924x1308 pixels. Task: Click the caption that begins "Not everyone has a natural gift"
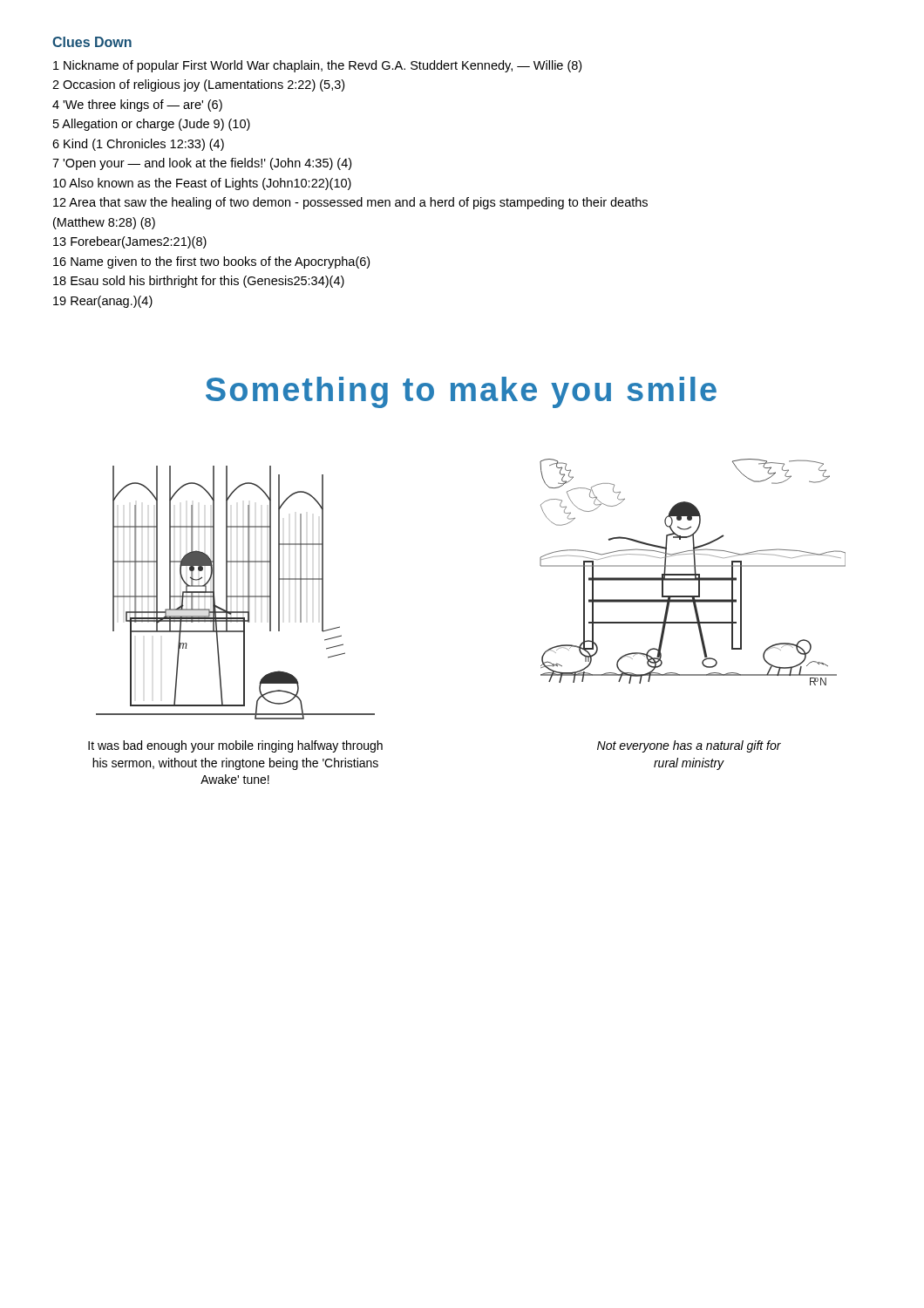pyautogui.click(x=689, y=754)
